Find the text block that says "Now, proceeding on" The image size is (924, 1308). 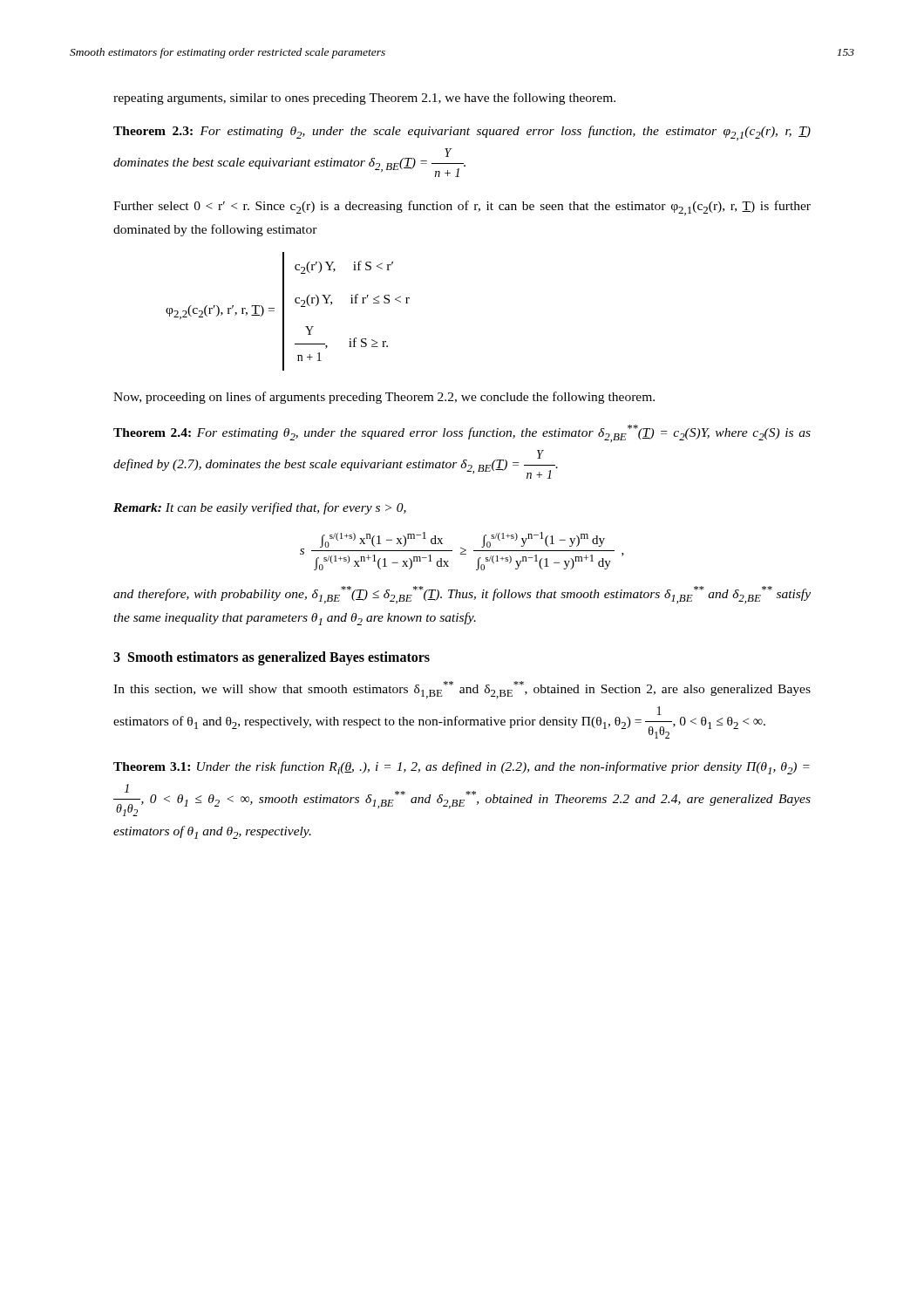click(x=462, y=397)
